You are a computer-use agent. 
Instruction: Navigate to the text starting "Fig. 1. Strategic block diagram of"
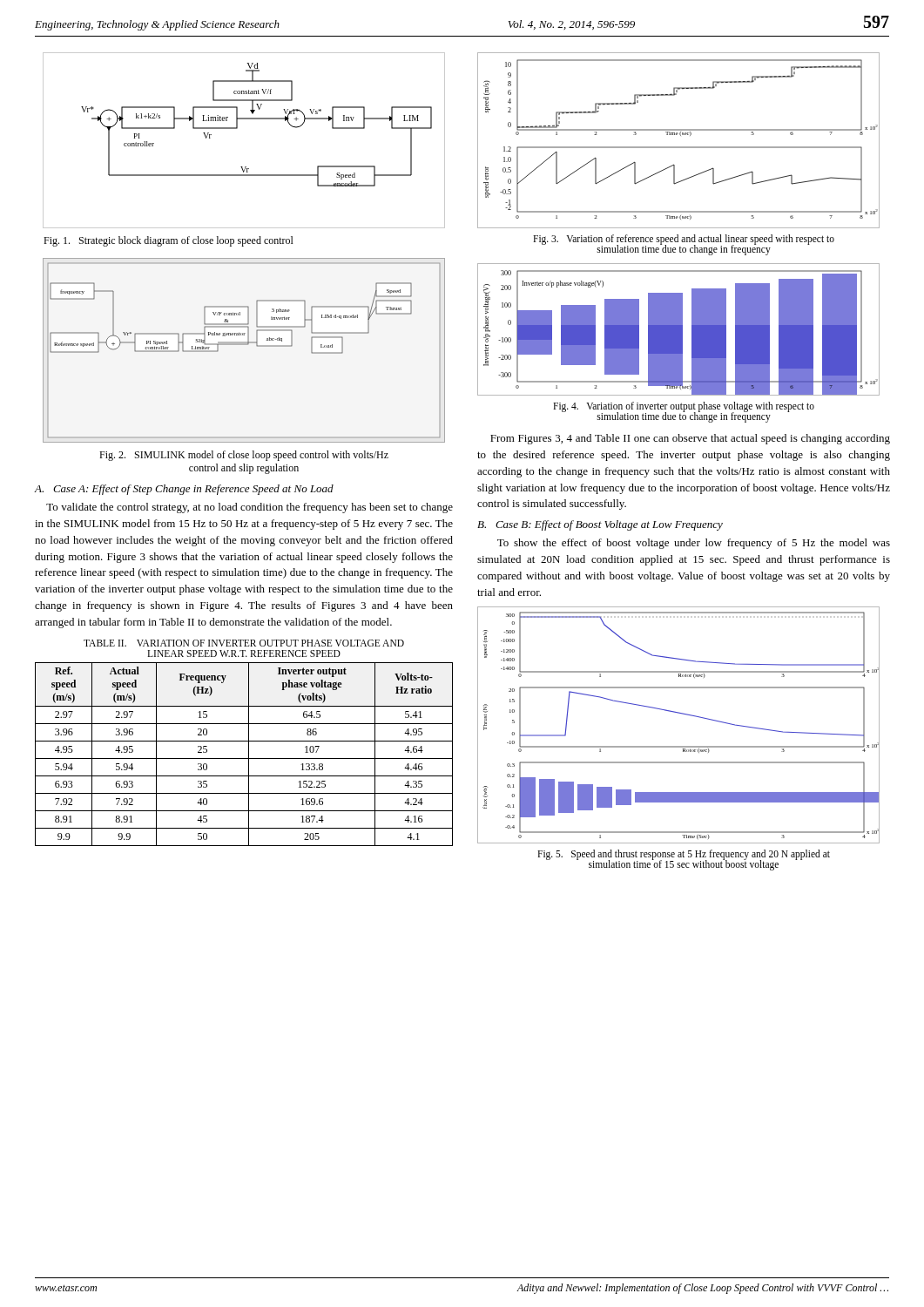click(x=168, y=240)
